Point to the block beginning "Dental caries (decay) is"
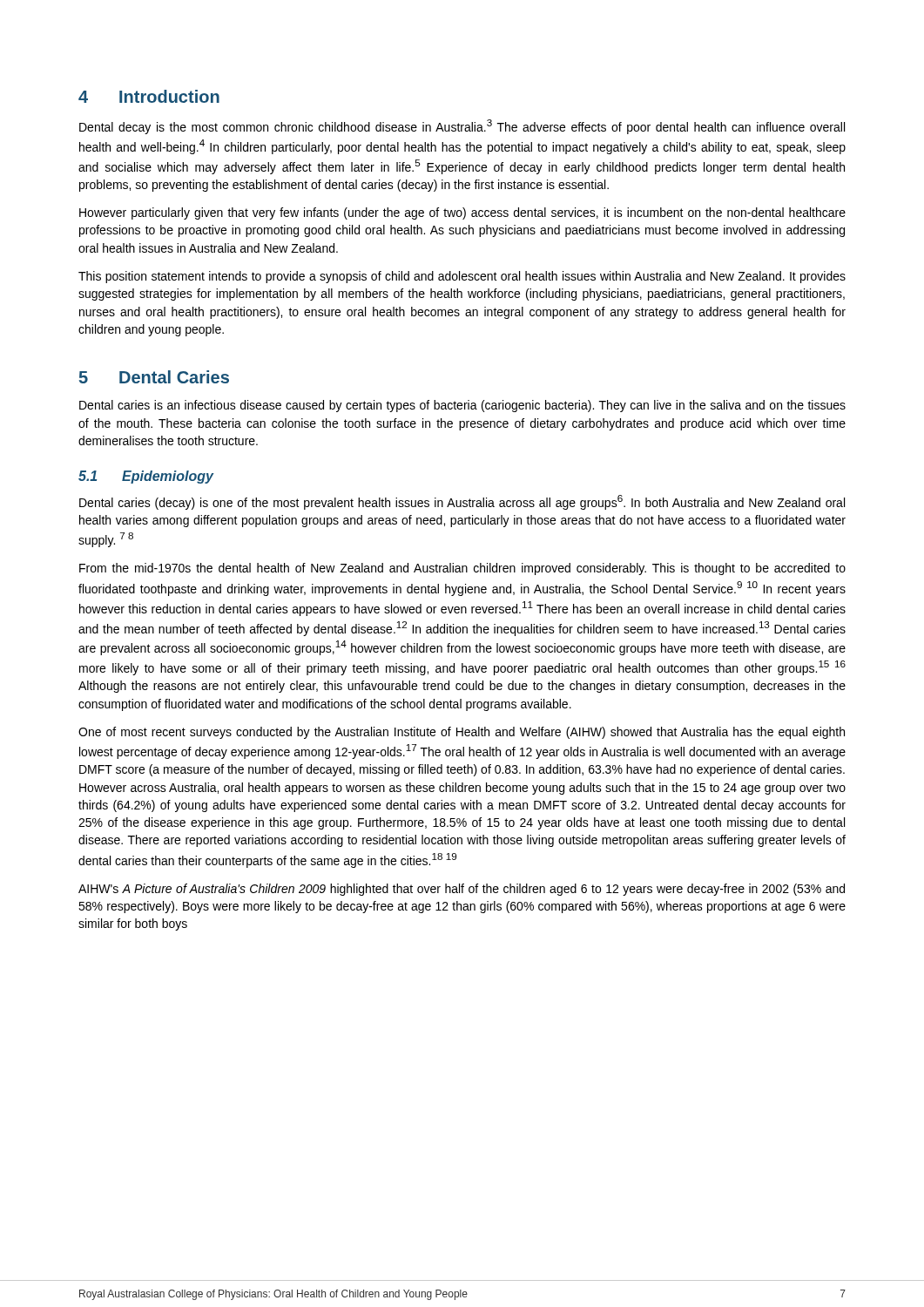924x1307 pixels. (x=462, y=520)
